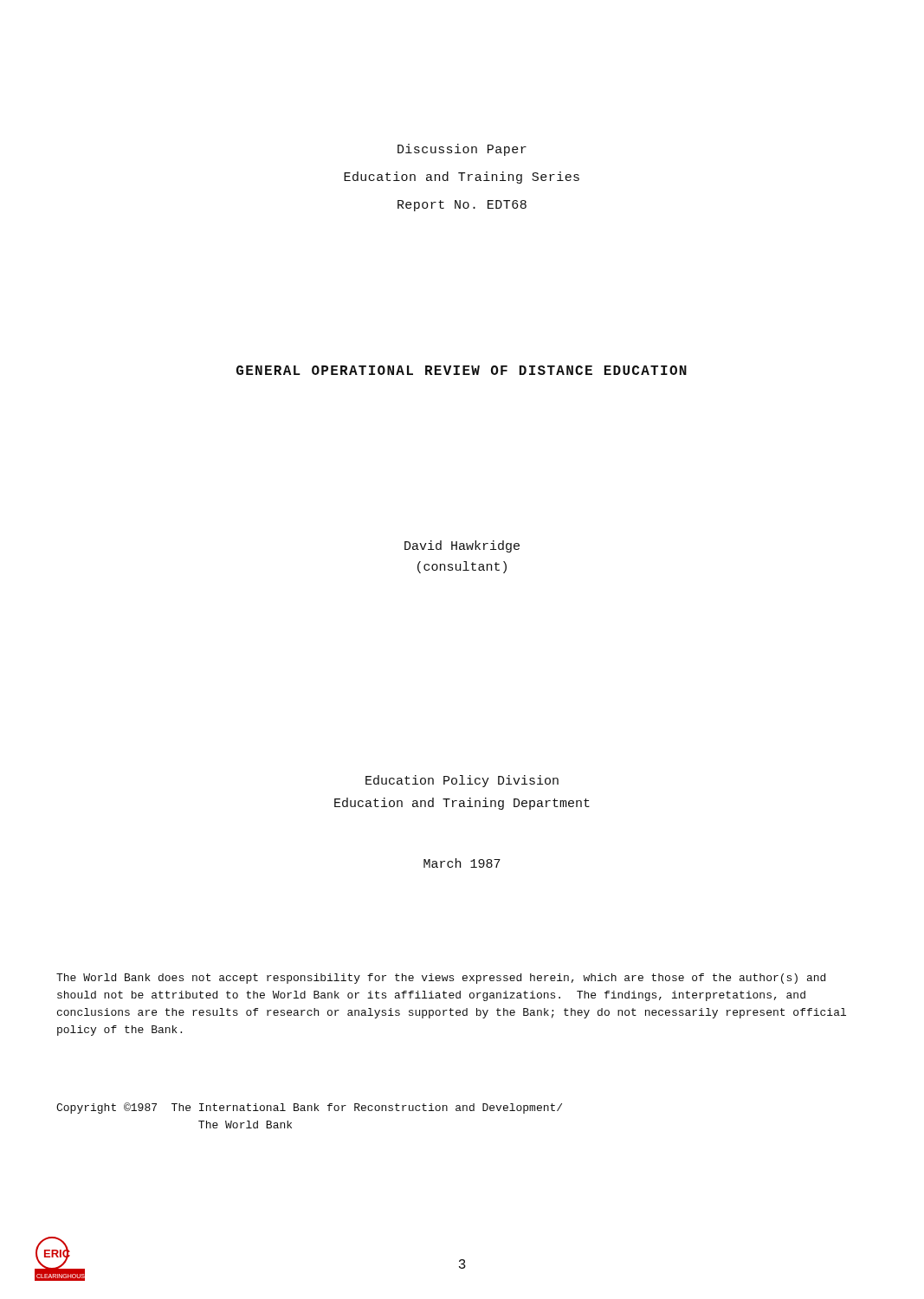Point to "March 1987"
The width and height of the screenshot is (924, 1299).
(x=462, y=865)
